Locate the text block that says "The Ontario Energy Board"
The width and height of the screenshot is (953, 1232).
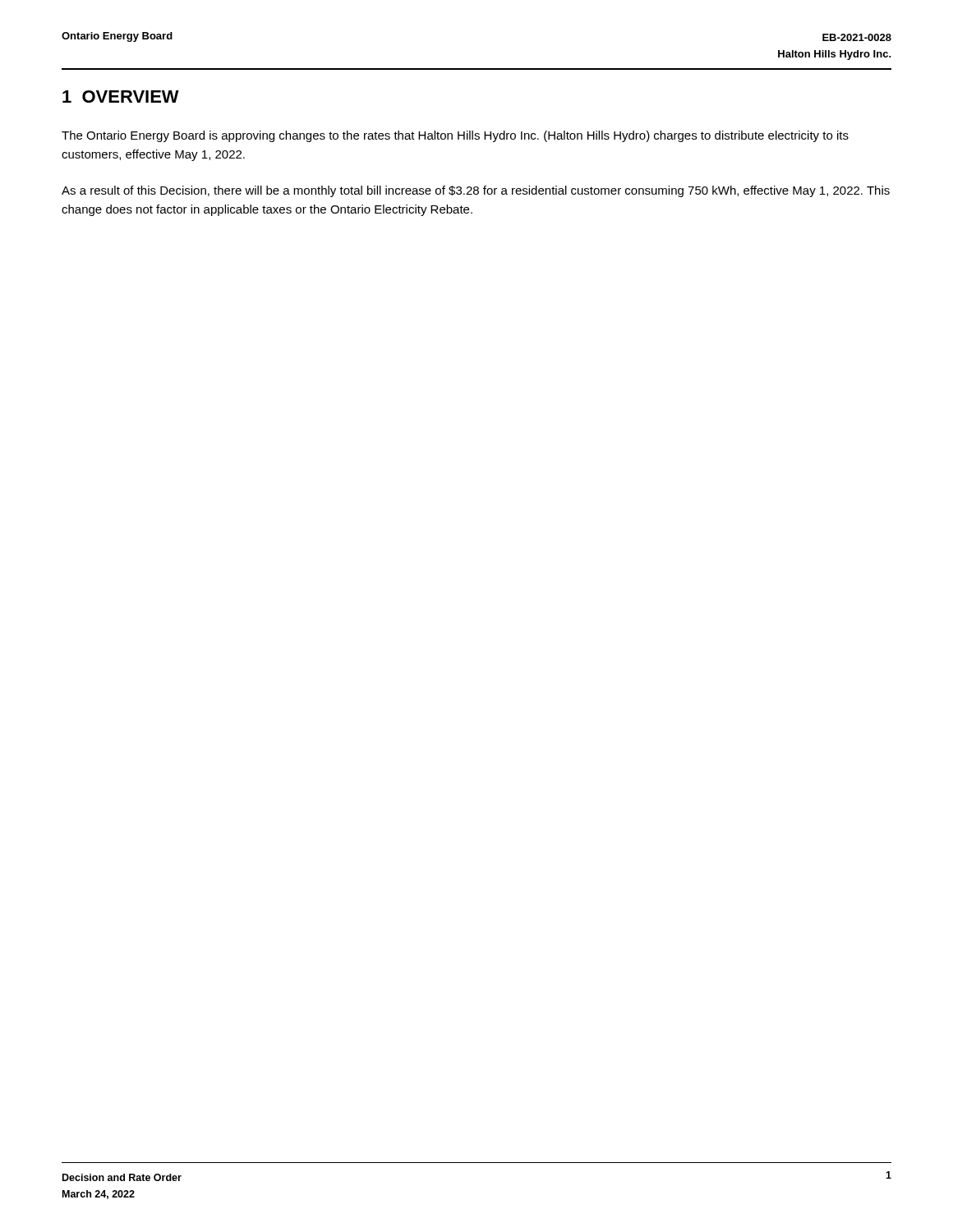[x=455, y=145]
